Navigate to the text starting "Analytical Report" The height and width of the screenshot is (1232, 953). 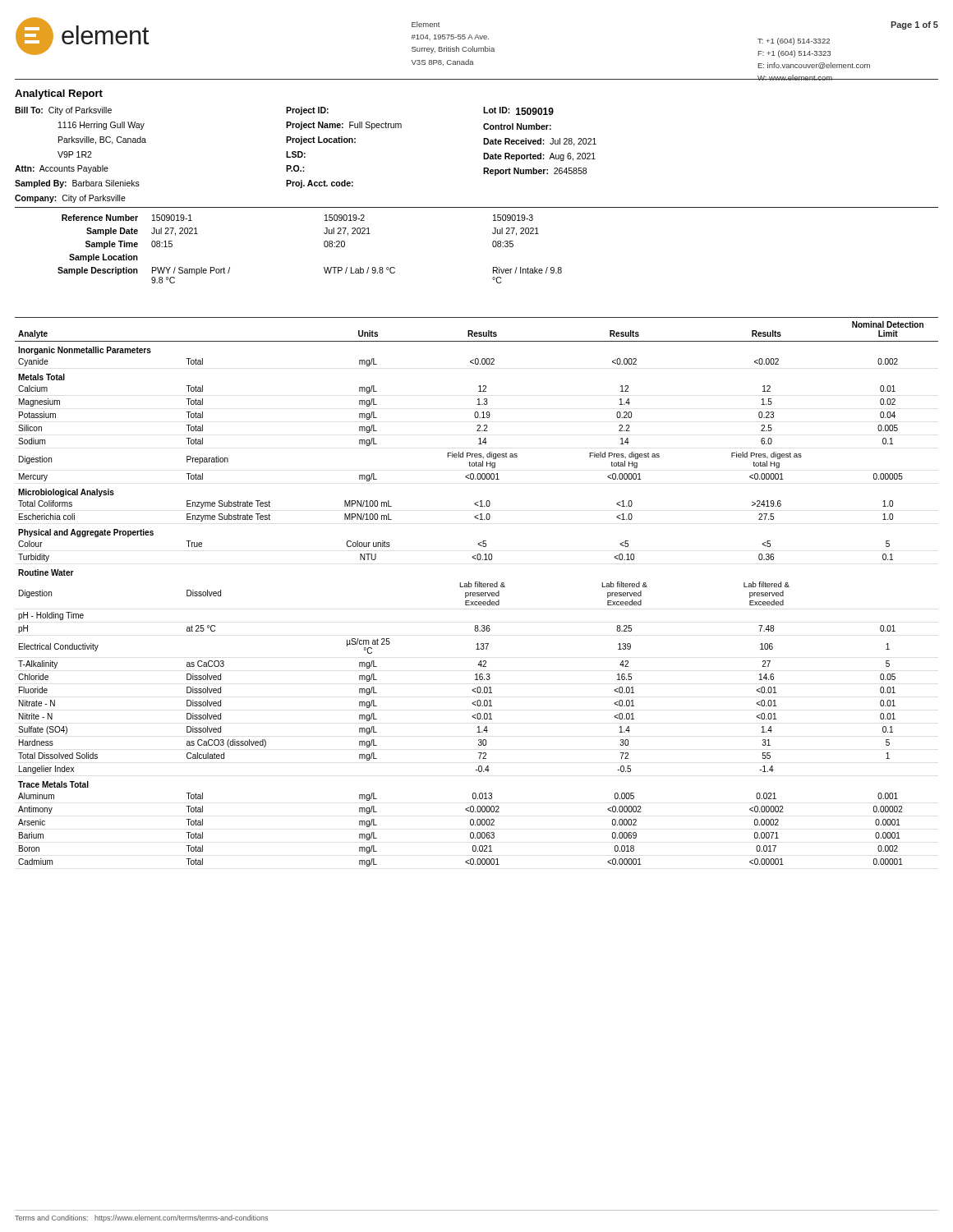pyautogui.click(x=59, y=93)
